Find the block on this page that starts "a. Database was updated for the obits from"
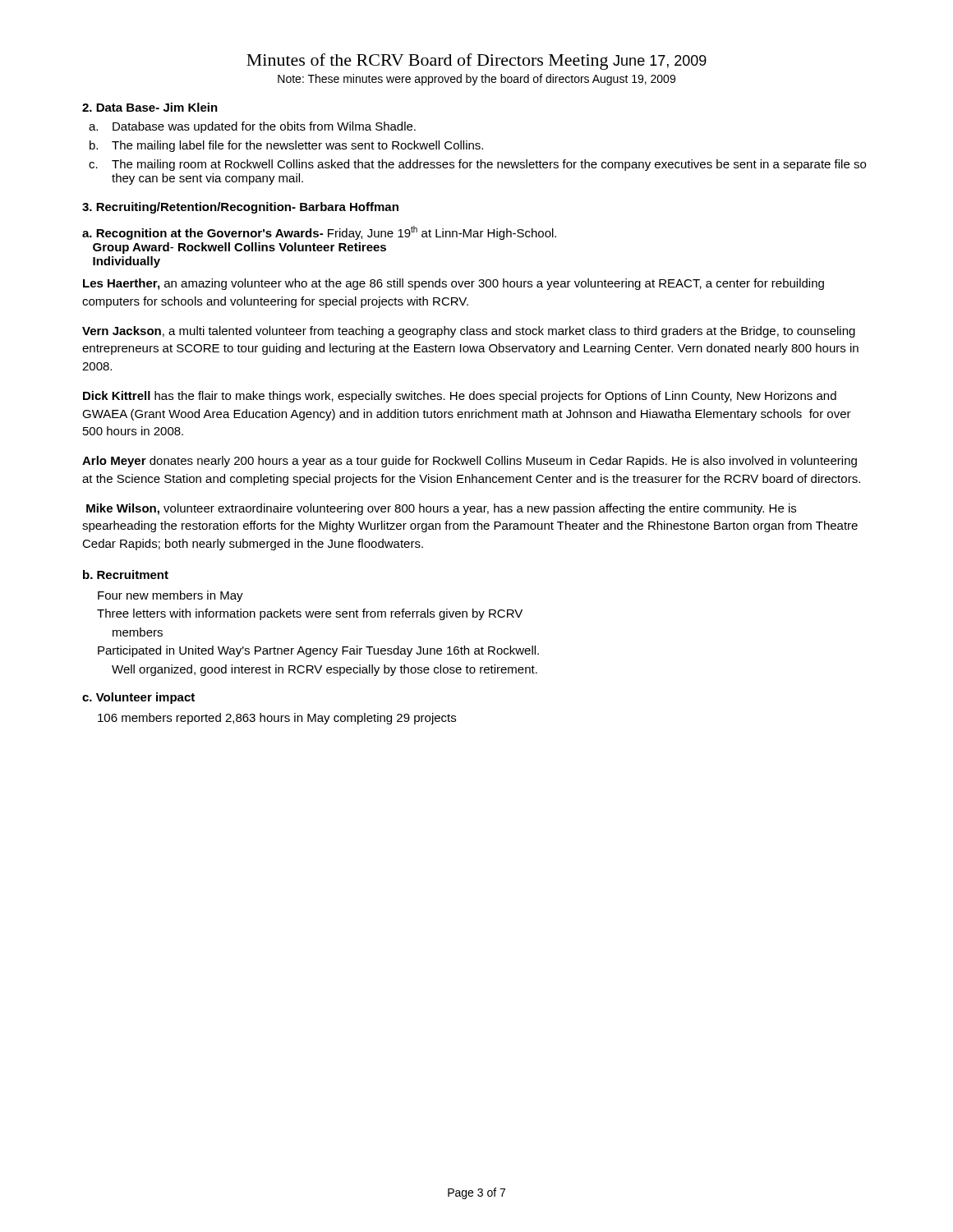Viewport: 953px width, 1232px height. coord(252,127)
